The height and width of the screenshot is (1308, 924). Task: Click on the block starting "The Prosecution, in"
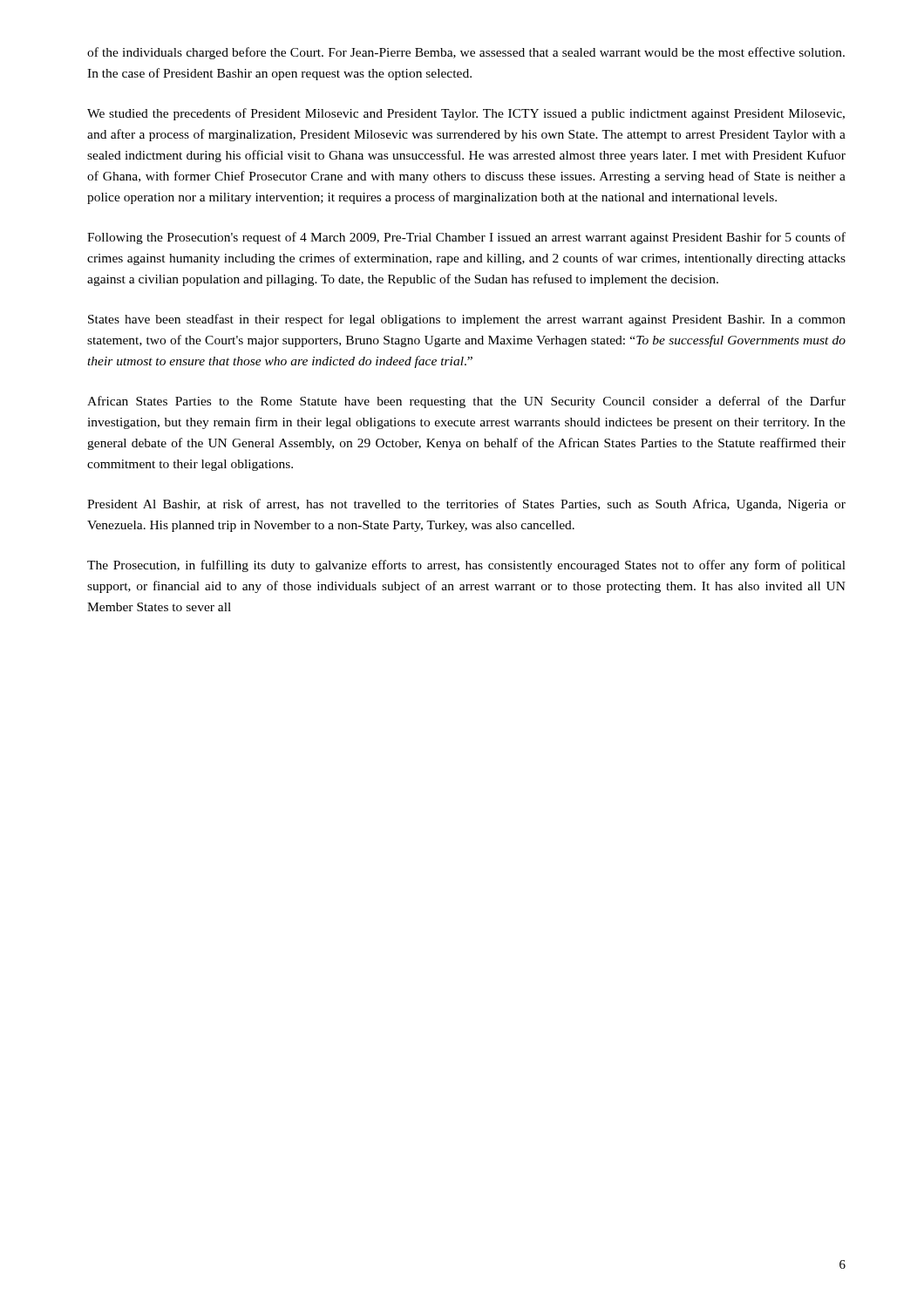click(466, 586)
